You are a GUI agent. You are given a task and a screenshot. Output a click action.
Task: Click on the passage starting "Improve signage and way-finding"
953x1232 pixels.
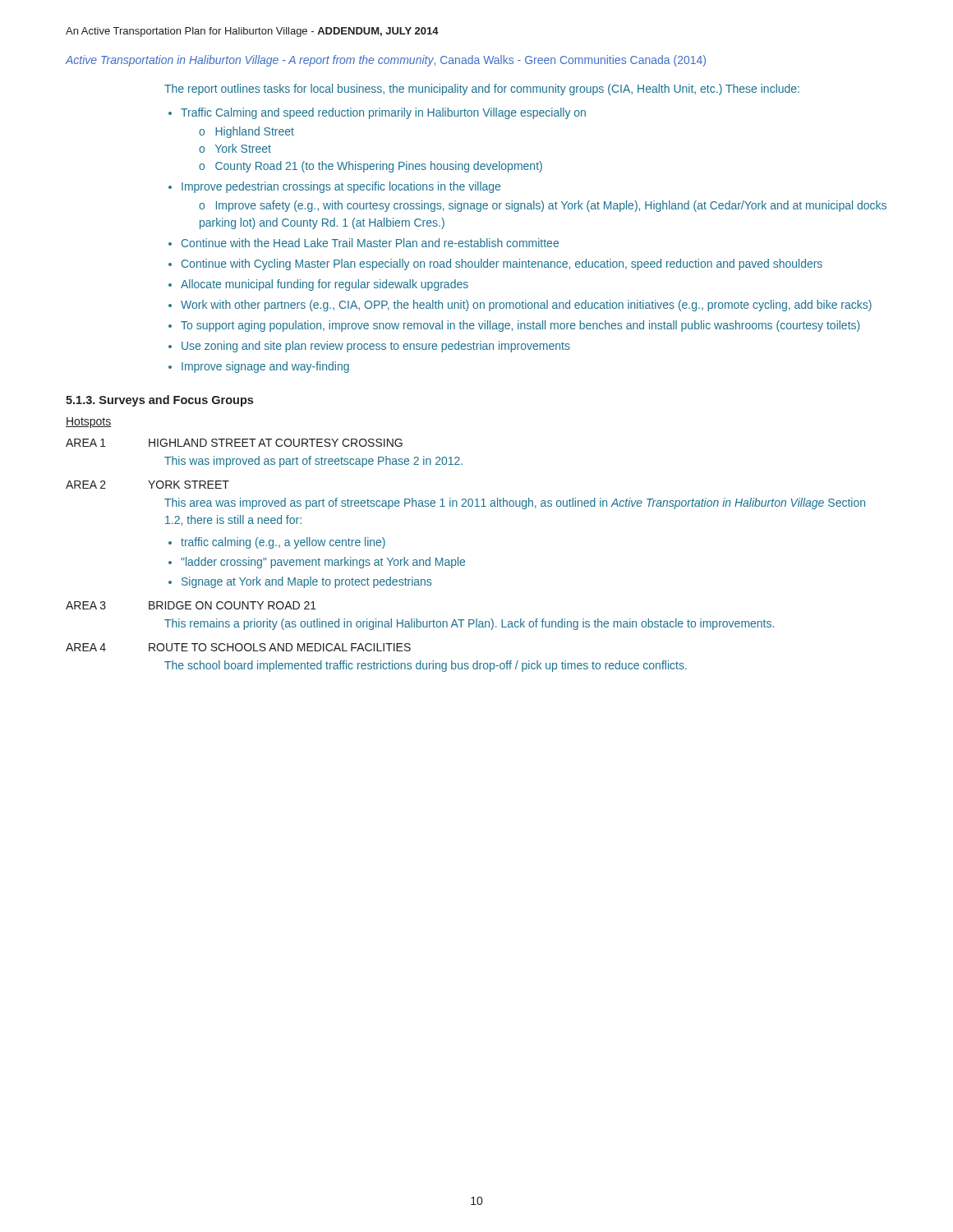(265, 366)
